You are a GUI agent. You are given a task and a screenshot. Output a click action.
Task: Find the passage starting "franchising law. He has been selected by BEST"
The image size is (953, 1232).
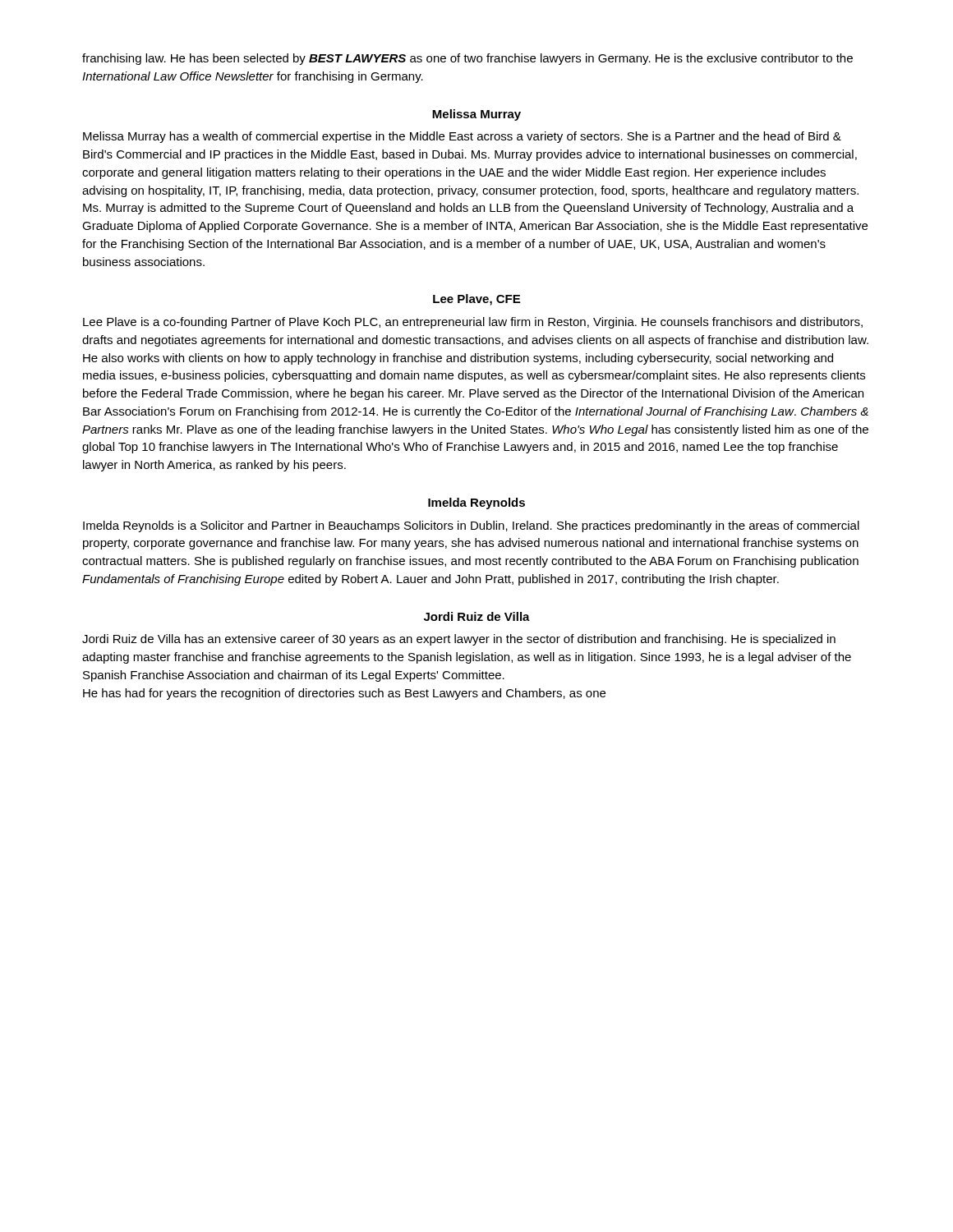(468, 67)
